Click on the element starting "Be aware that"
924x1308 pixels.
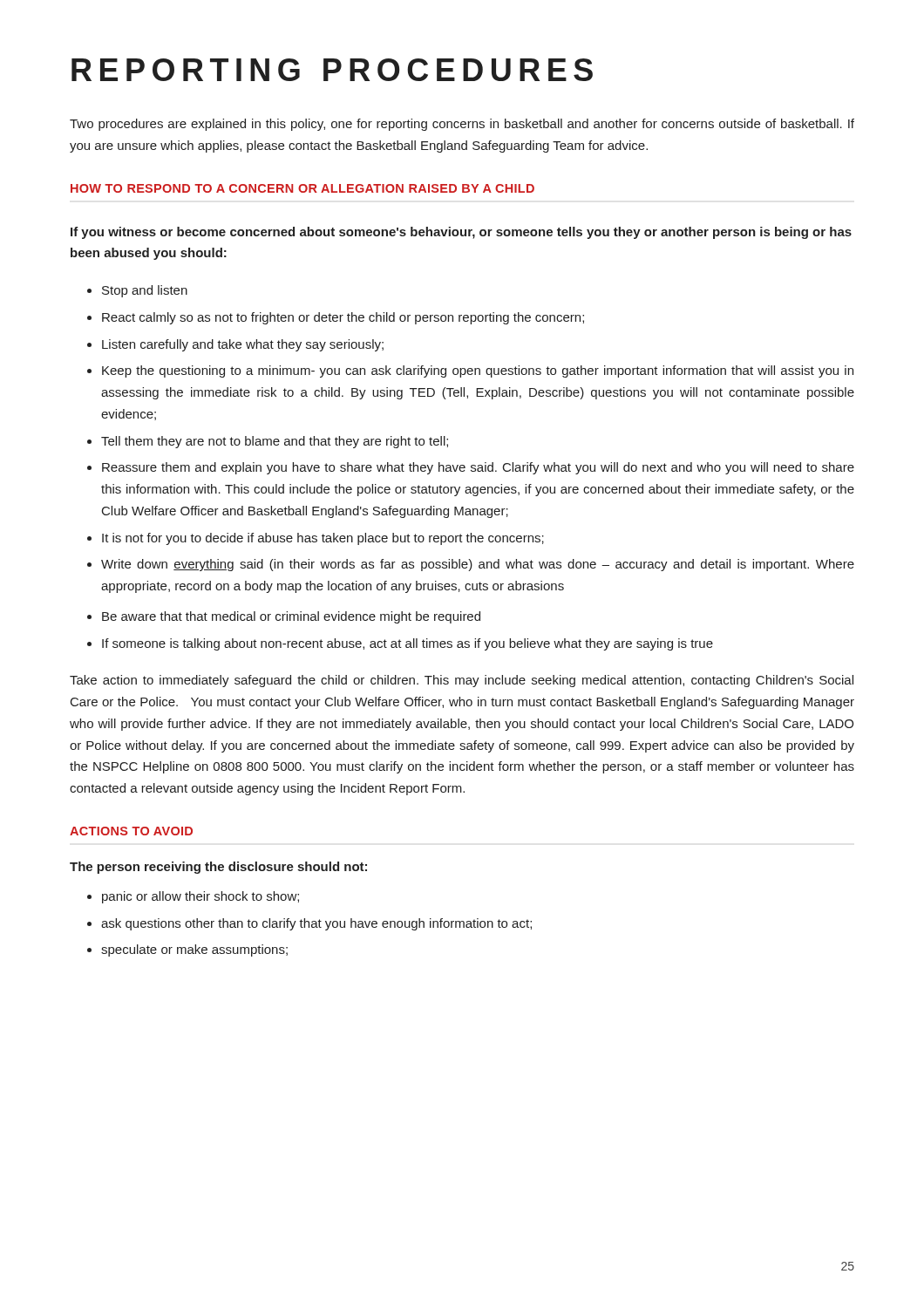click(291, 616)
